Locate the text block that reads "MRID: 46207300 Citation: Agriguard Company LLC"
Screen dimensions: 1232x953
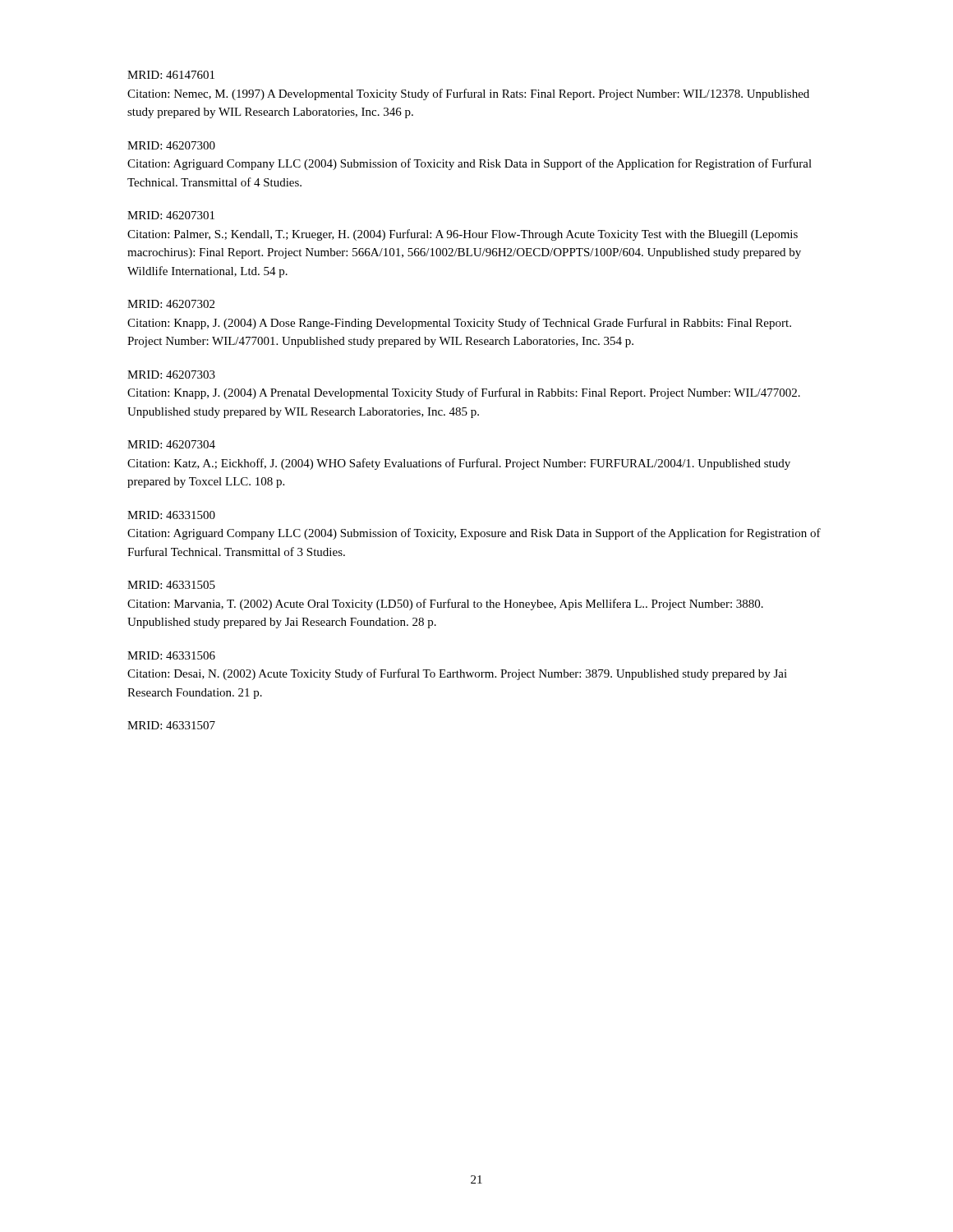tap(476, 164)
